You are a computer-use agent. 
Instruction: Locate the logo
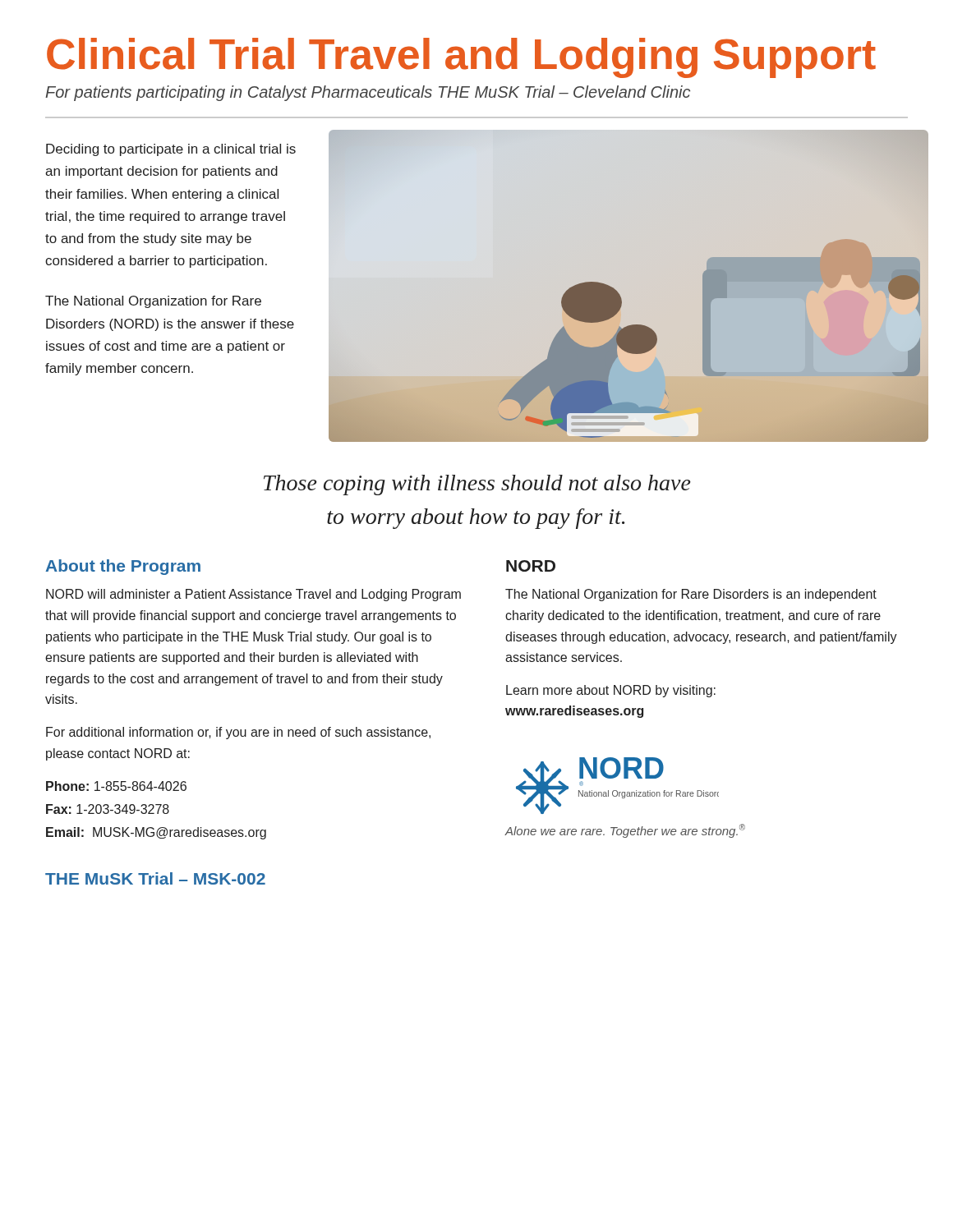click(x=707, y=794)
